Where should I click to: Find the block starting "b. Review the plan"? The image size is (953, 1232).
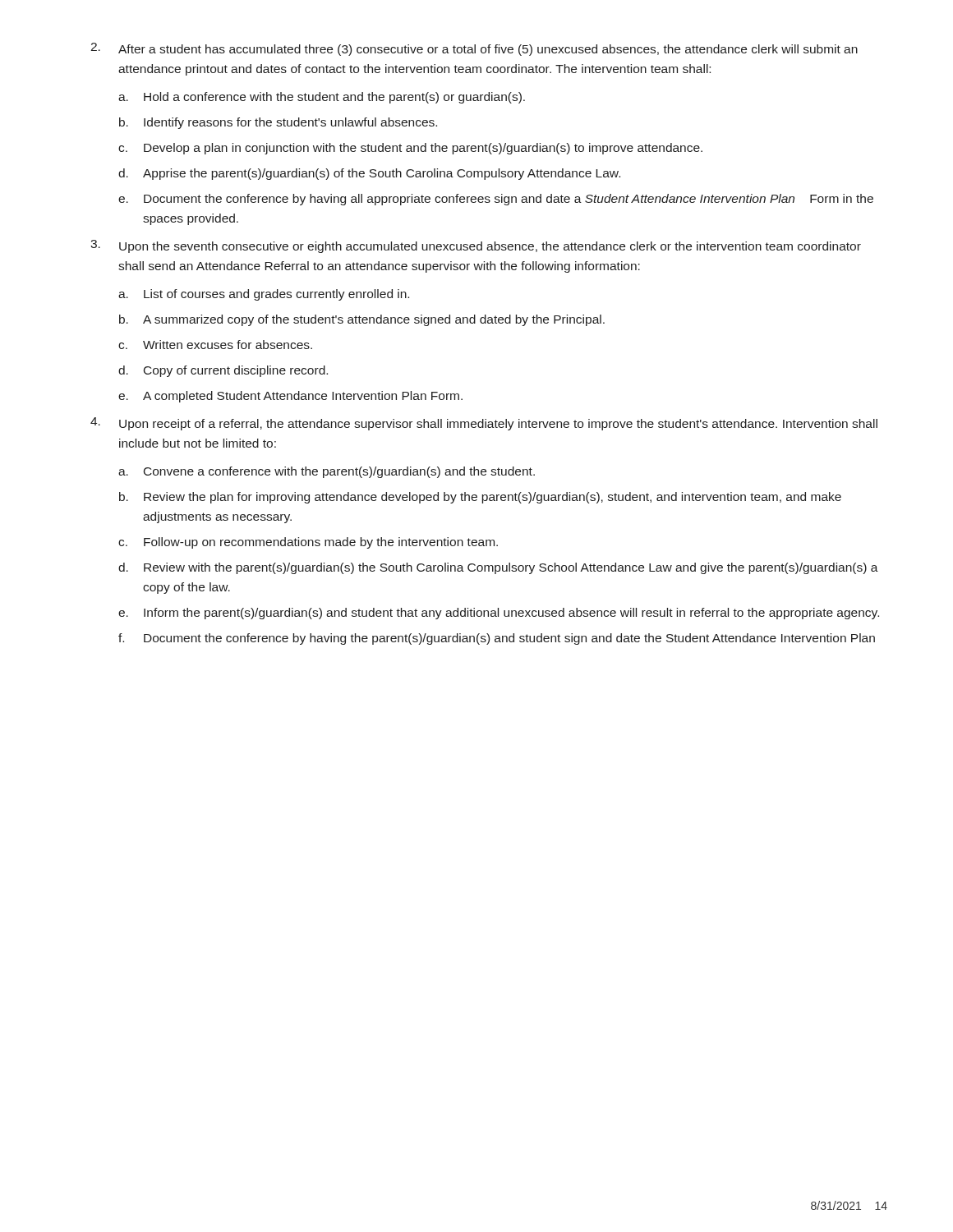[x=503, y=507]
